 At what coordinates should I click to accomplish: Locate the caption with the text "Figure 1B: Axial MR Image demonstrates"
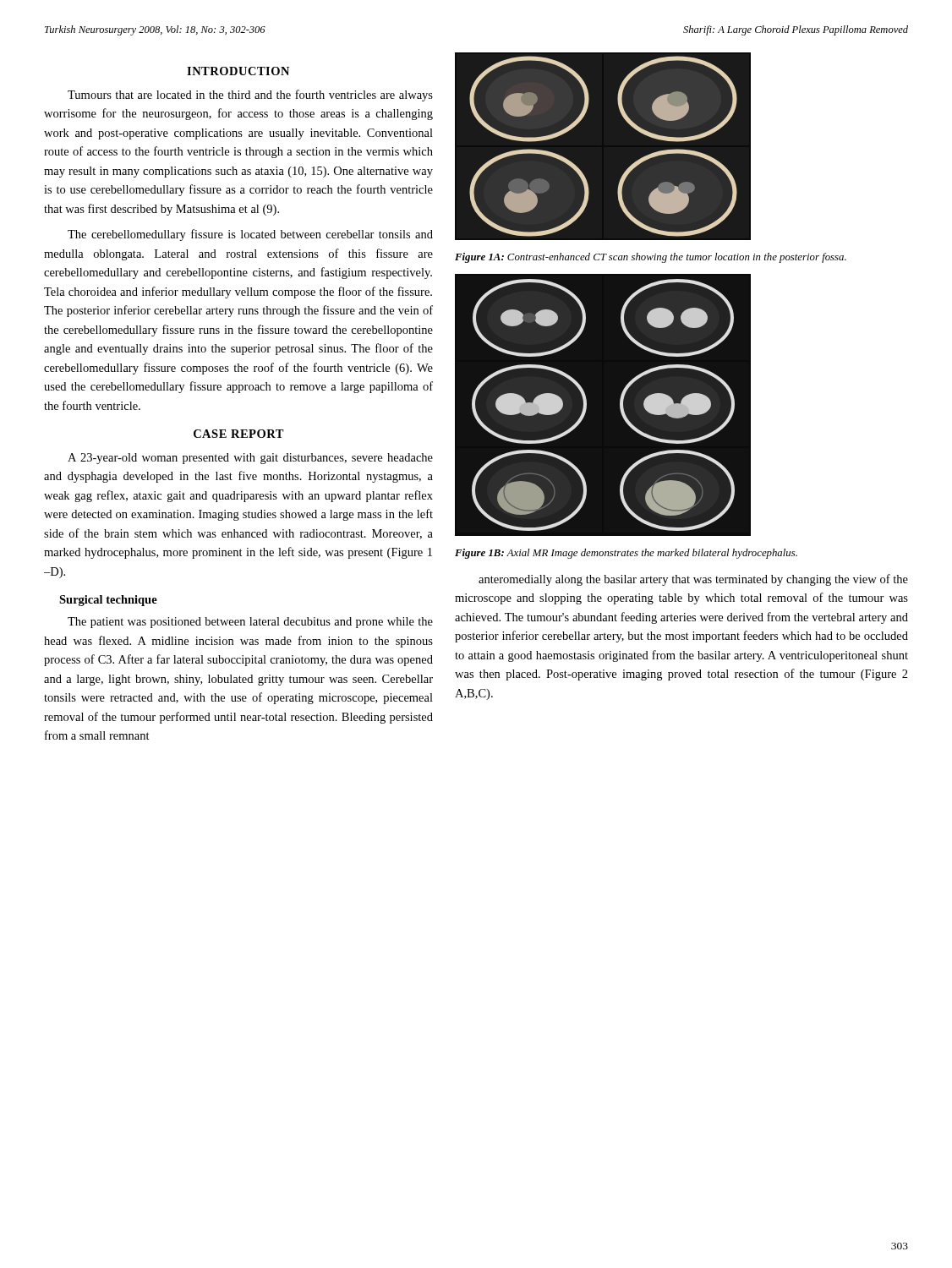(x=626, y=553)
